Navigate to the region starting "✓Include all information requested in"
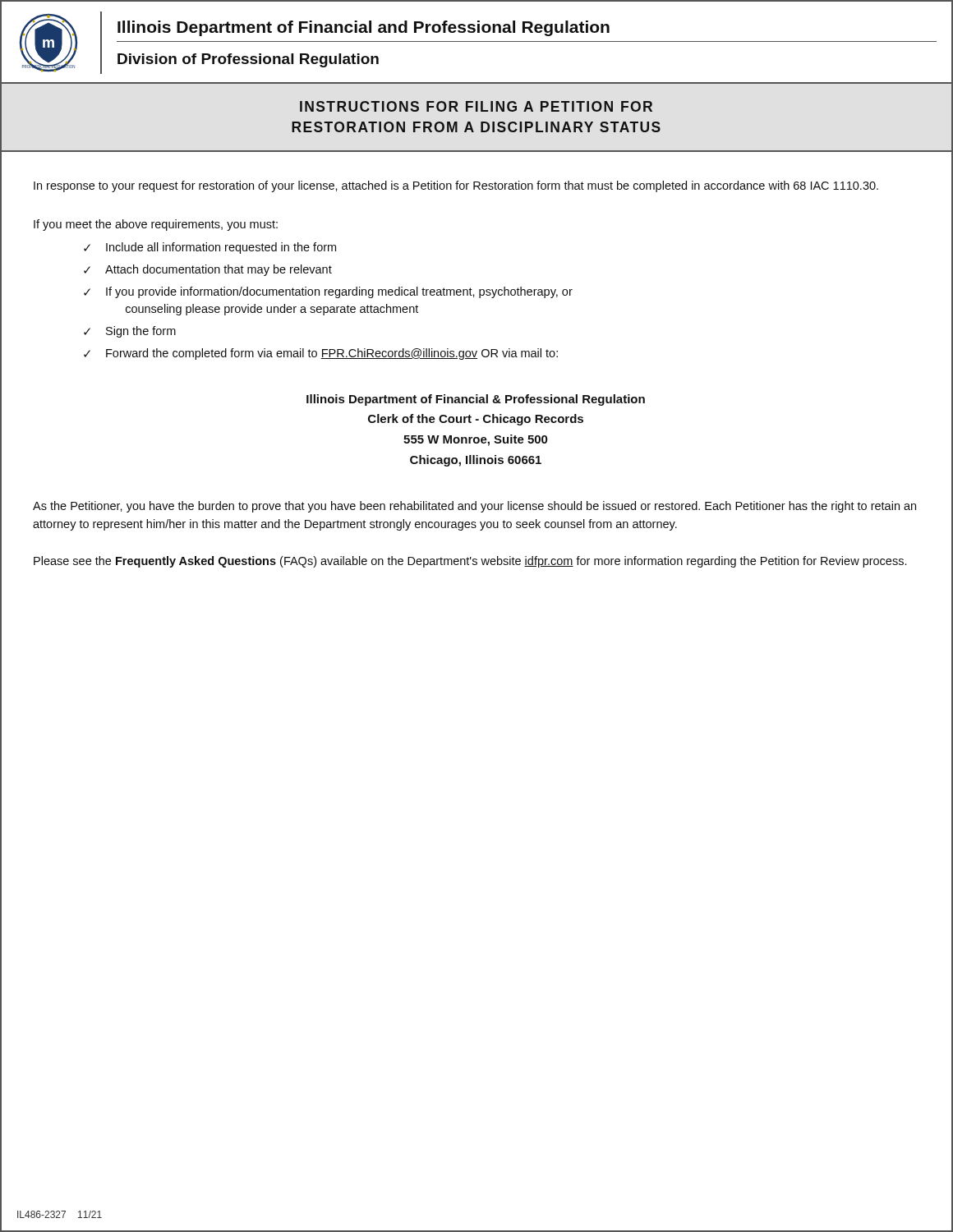This screenshot has width=953, height=1232. click(x=210, y=248)
